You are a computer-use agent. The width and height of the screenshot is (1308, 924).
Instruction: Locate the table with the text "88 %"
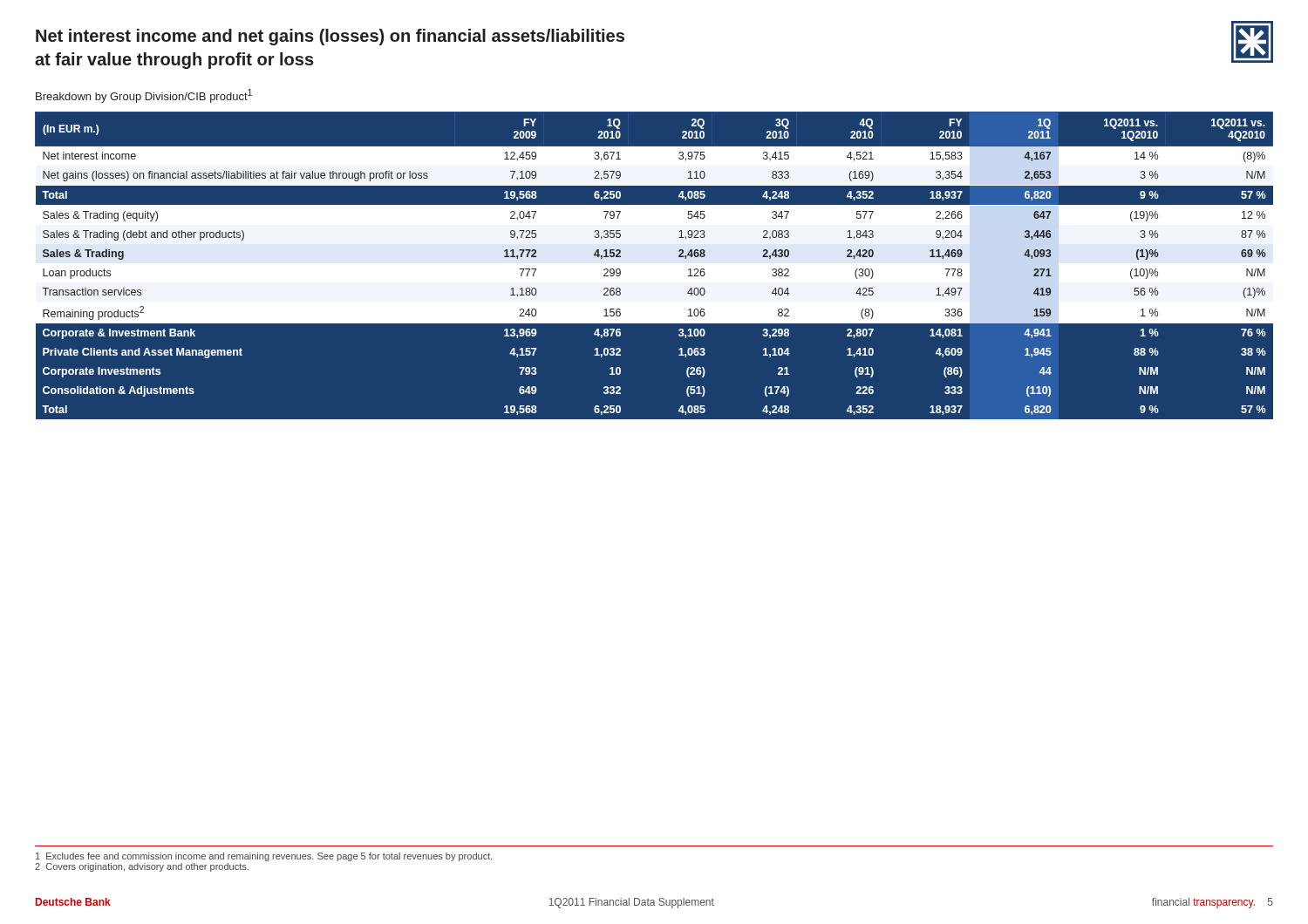click(x=654, y=266)
